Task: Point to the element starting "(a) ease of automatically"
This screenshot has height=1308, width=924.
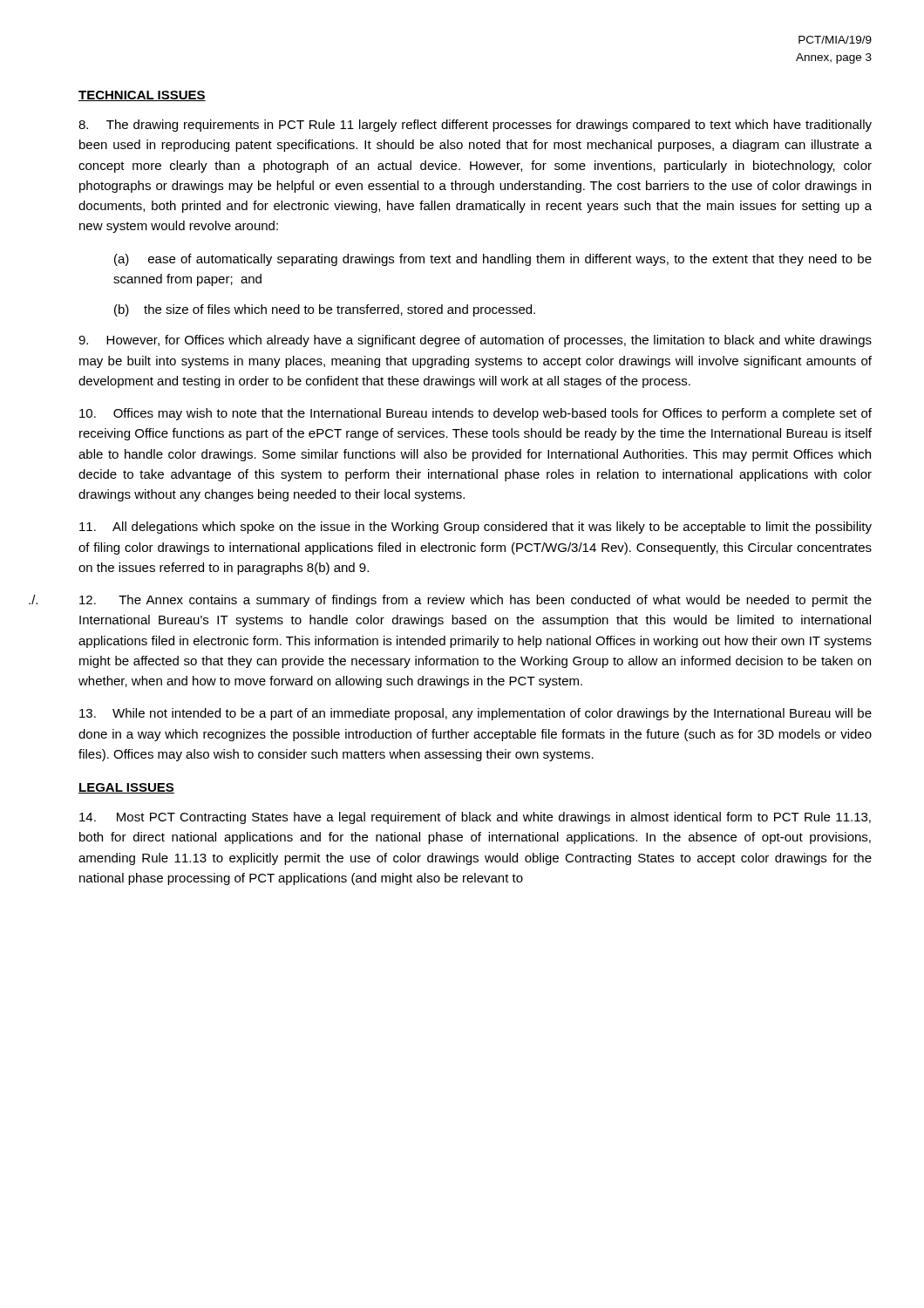Action: click(492, 268)
